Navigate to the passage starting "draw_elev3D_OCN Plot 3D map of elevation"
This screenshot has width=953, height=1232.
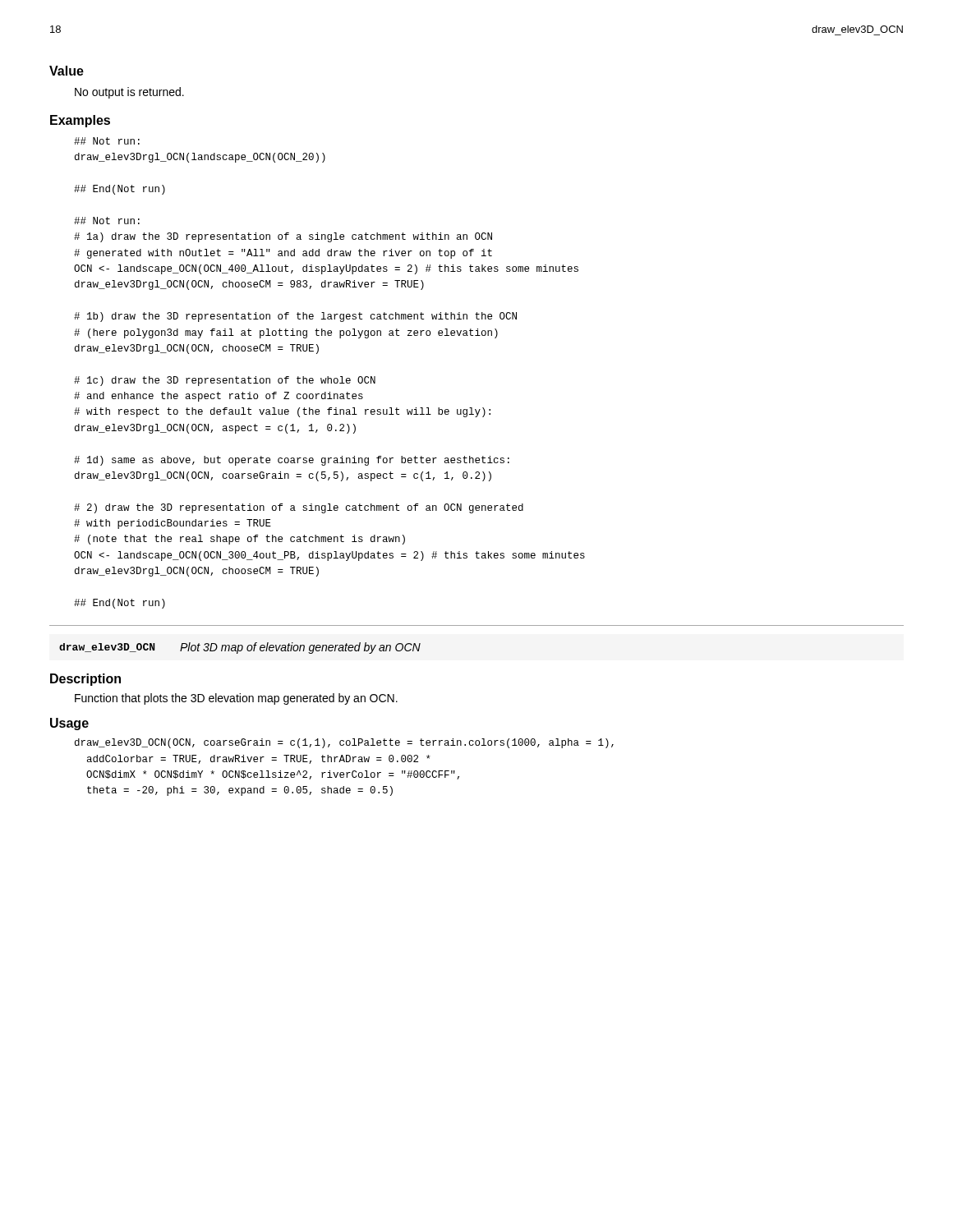240,647
